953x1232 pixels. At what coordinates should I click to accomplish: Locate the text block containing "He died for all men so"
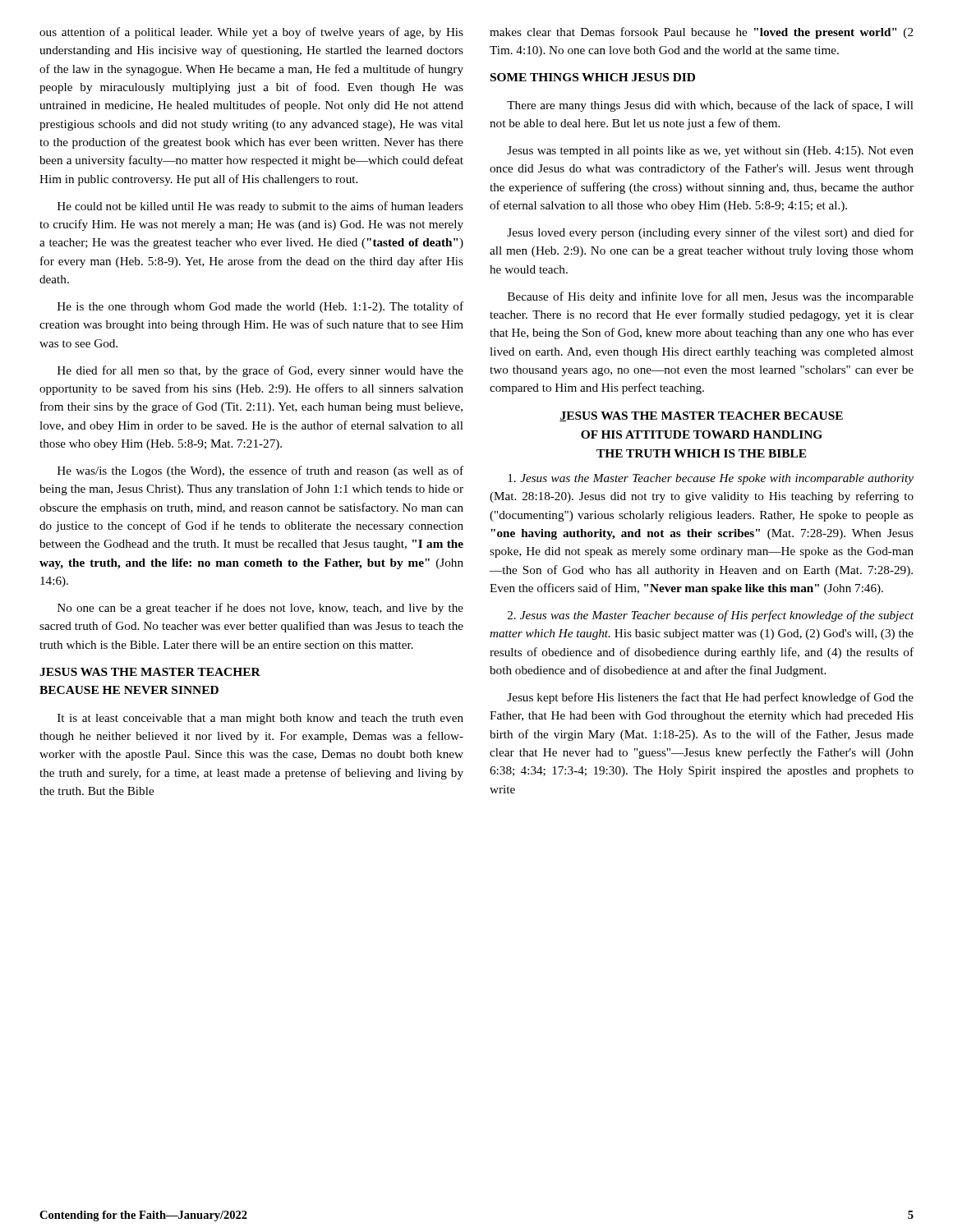[x=251, y=407]
